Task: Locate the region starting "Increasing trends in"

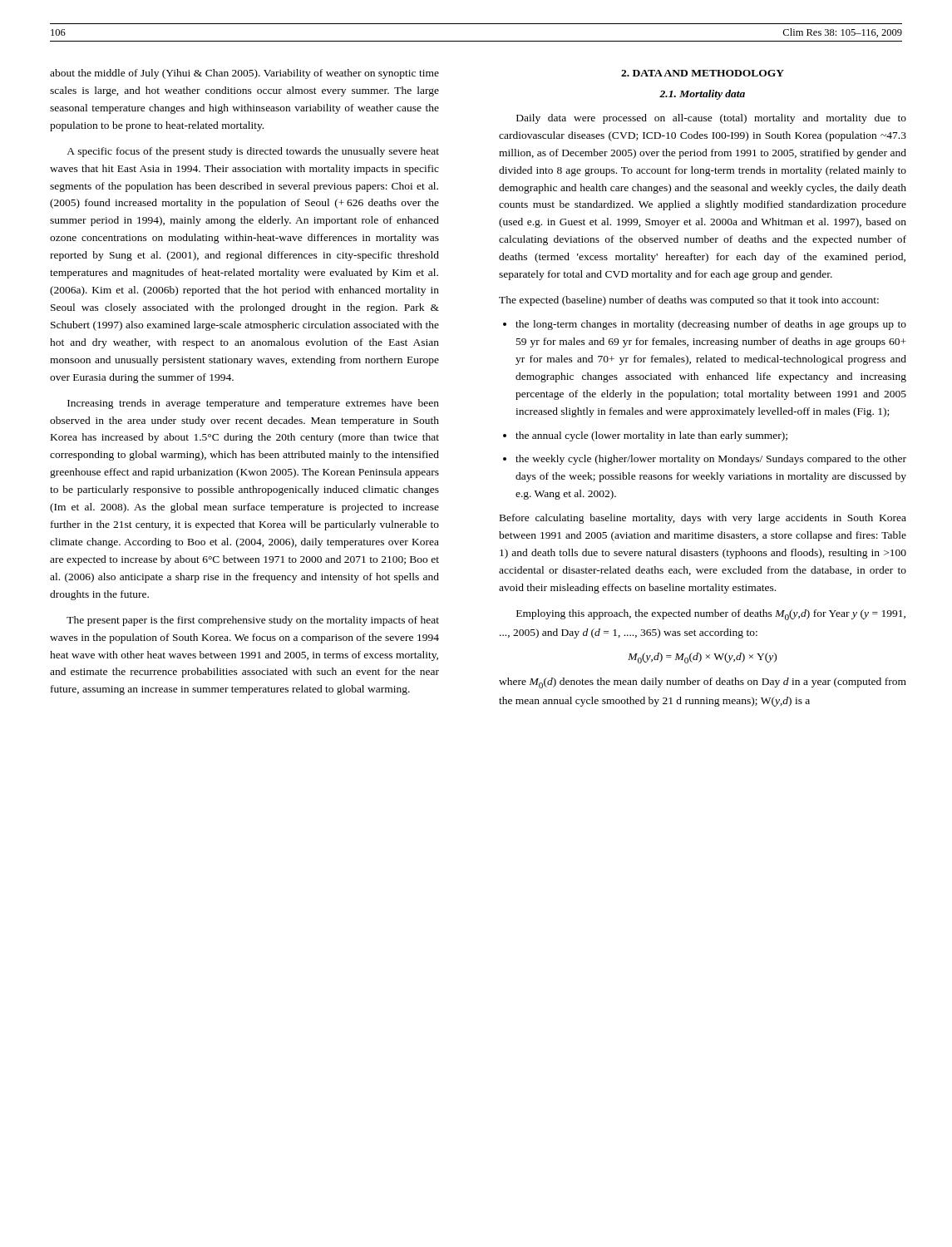Action: (244, 499)
